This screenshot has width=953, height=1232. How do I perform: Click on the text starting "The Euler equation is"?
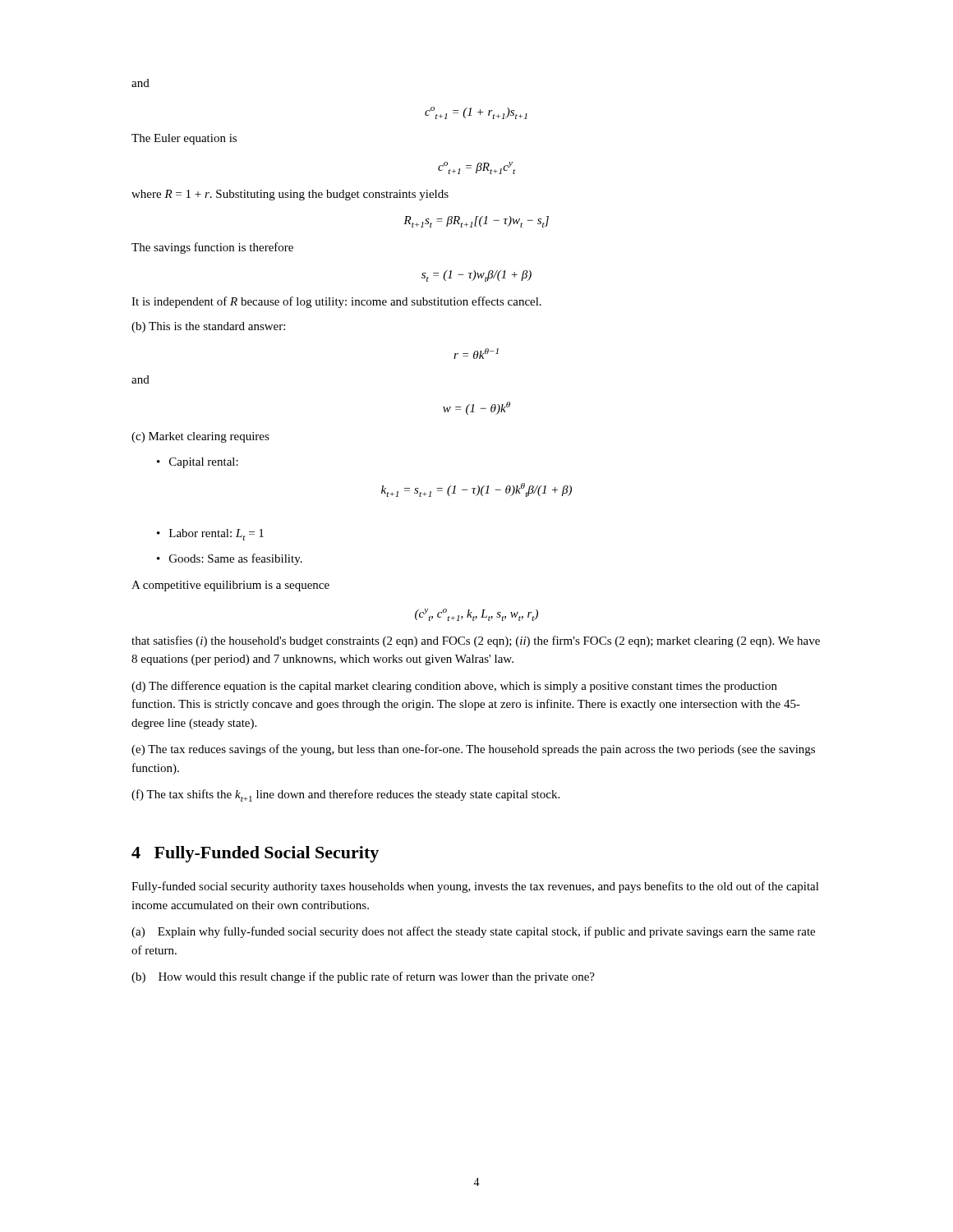click(184, 138)
